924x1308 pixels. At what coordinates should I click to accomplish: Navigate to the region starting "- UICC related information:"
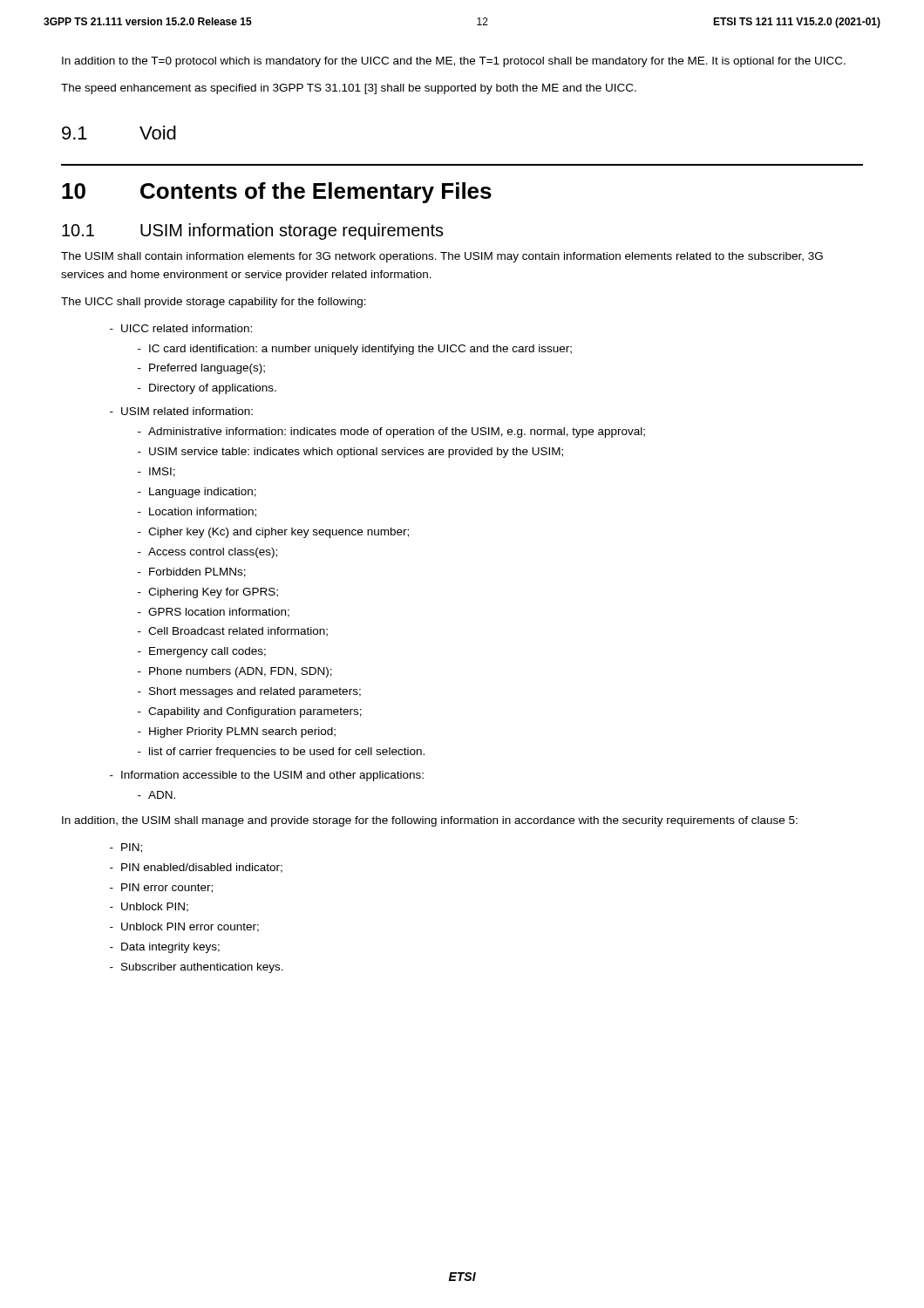coord(171,329)
